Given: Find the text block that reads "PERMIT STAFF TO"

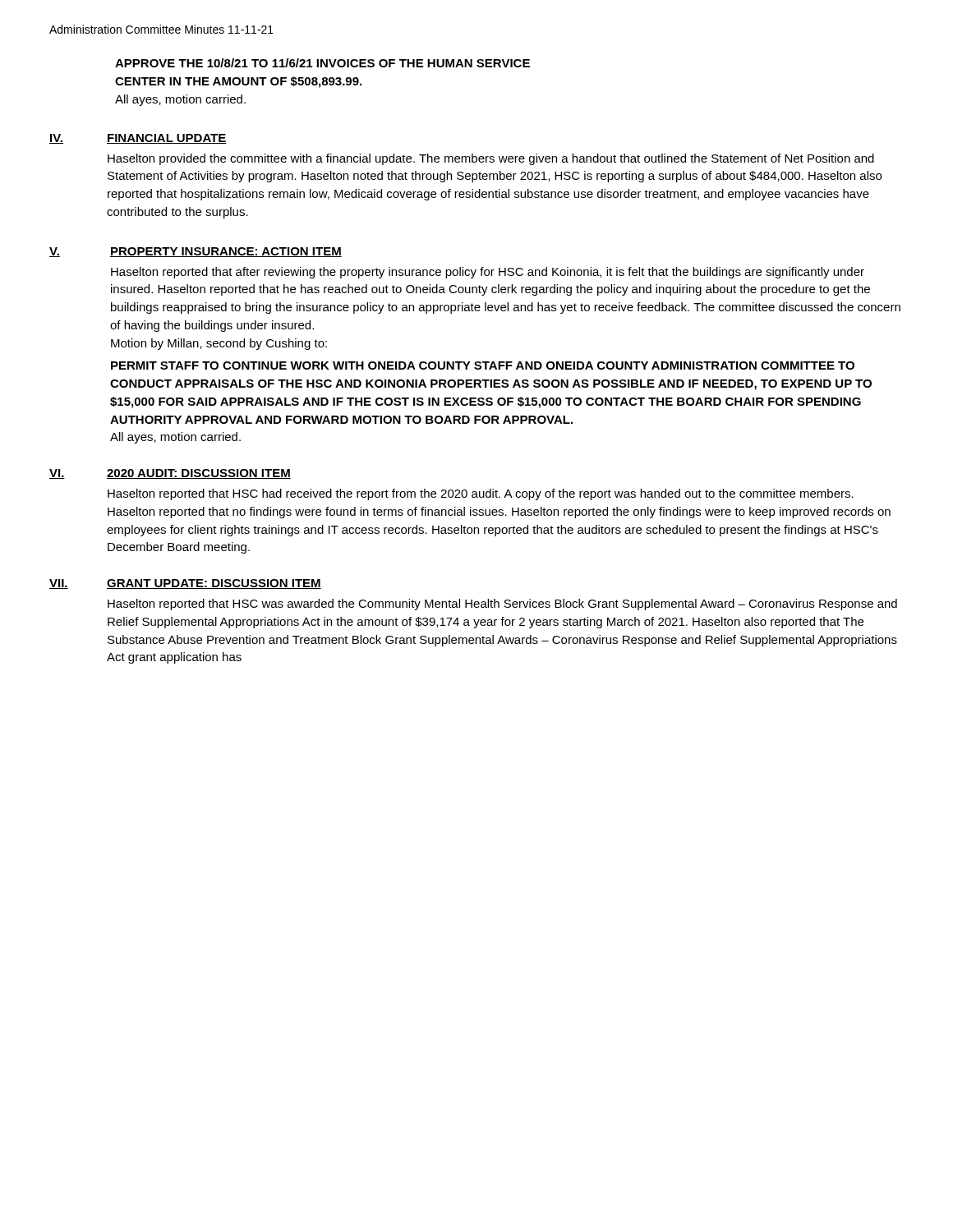Looking at the screenshot, I should click(x=491, y=401).
